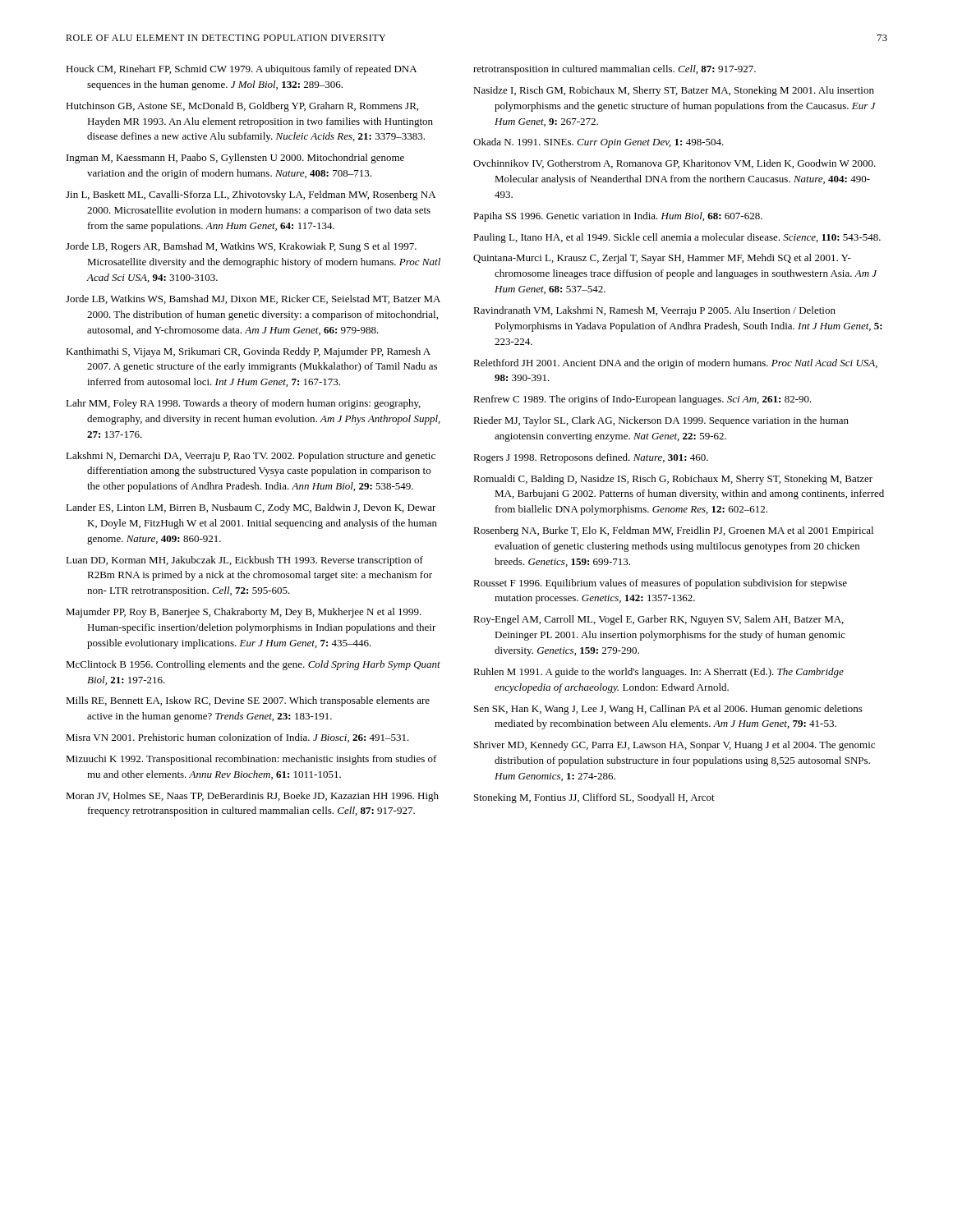Find the list item that reads "Sen SK, Han"
Screen dimensions: 1232x953
[x=668, y=716]
